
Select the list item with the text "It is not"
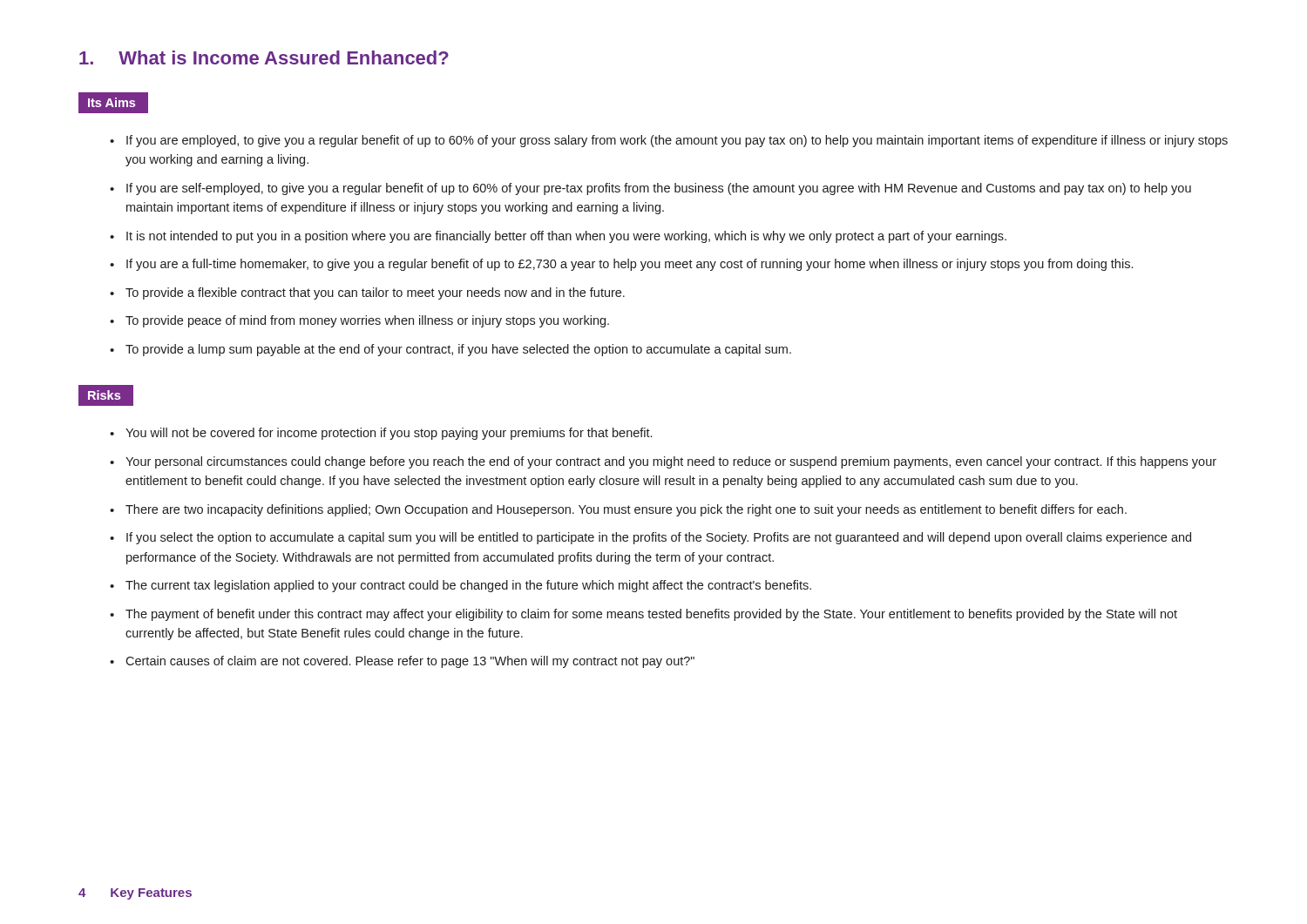[x=566, y=236]
